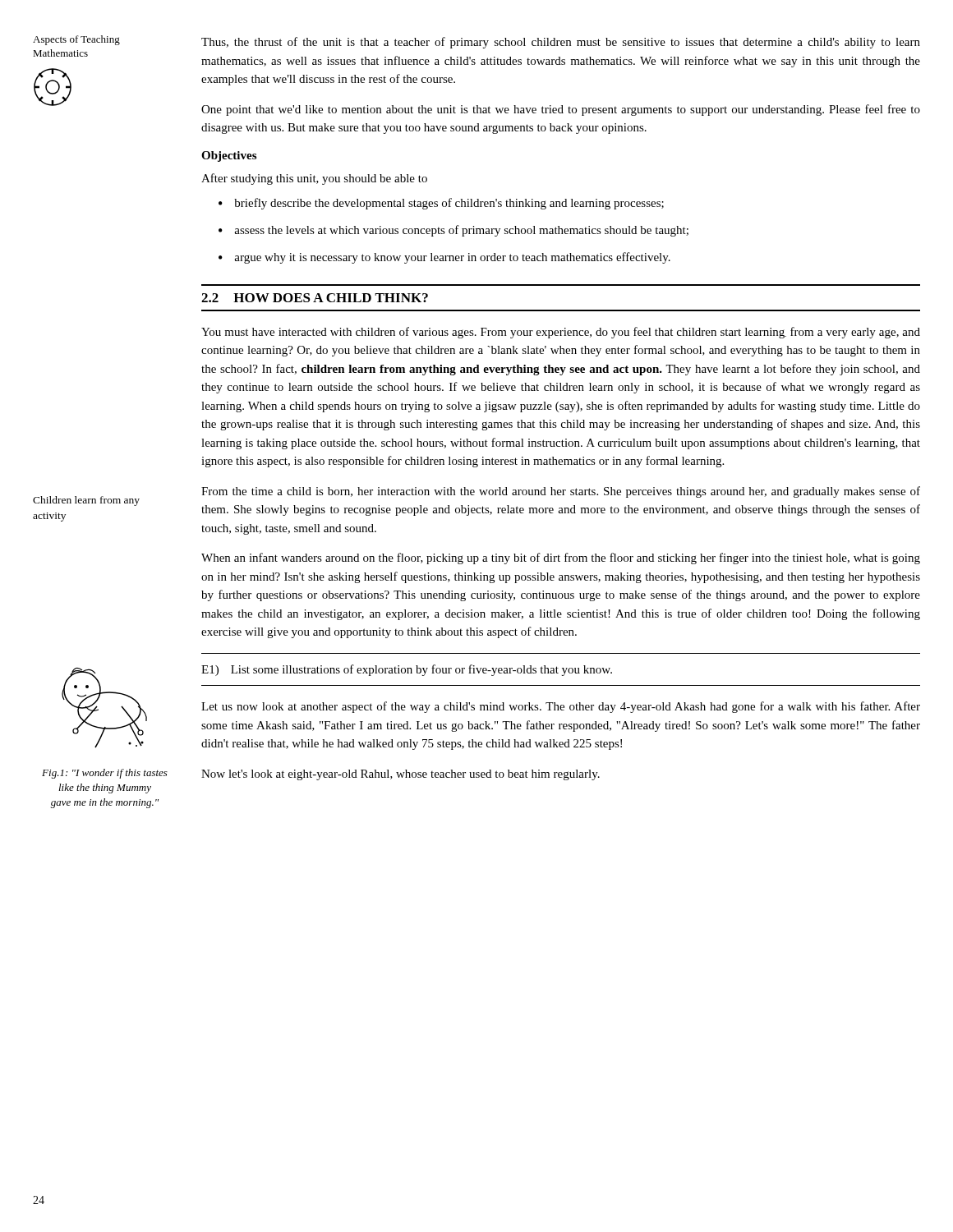Find the section header with the text "2.2 HOW DOES A CHILD"

(x=315, y=298)
